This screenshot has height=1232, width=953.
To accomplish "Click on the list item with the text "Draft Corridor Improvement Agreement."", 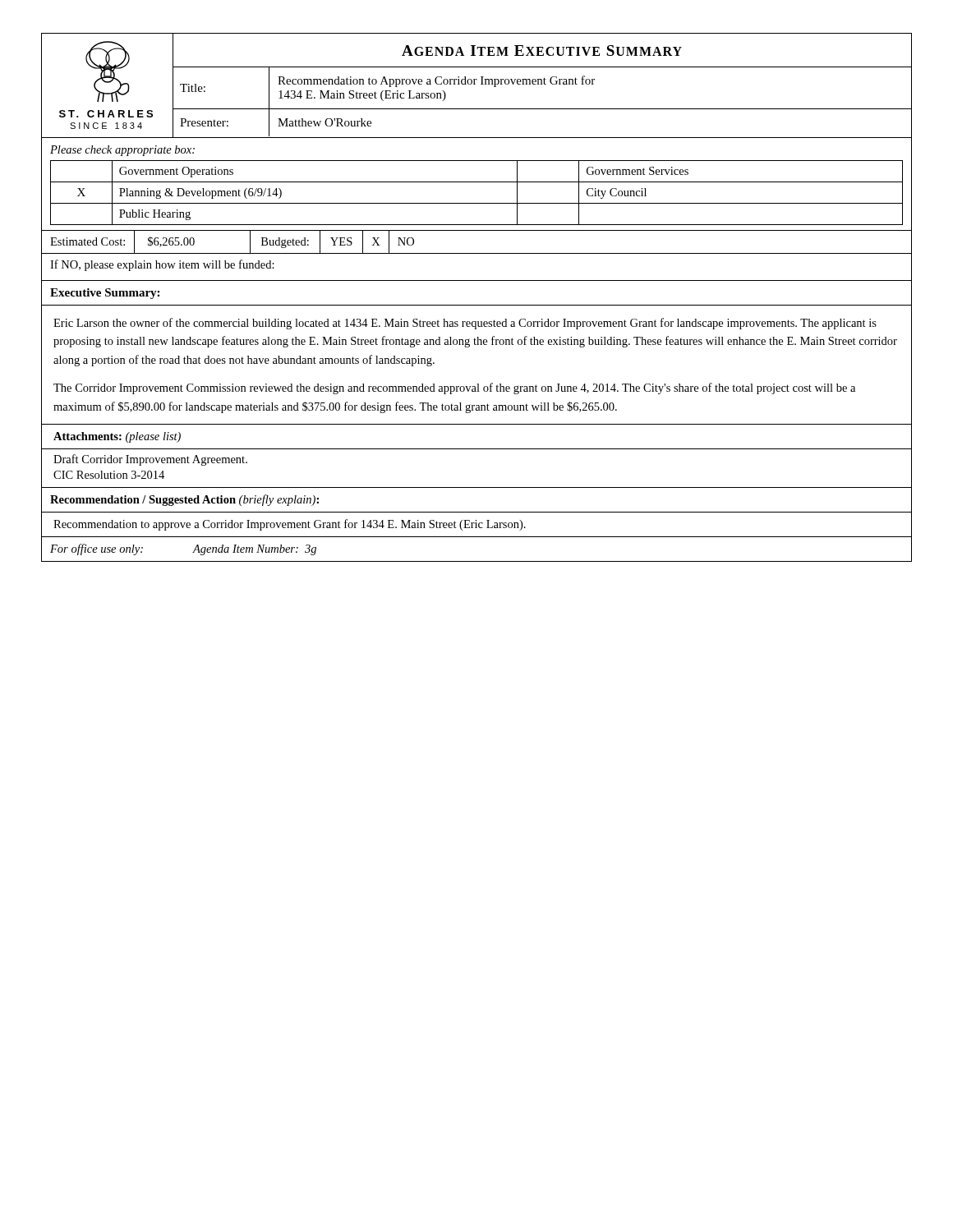I will pyautogui.click(x=151, y=459).
